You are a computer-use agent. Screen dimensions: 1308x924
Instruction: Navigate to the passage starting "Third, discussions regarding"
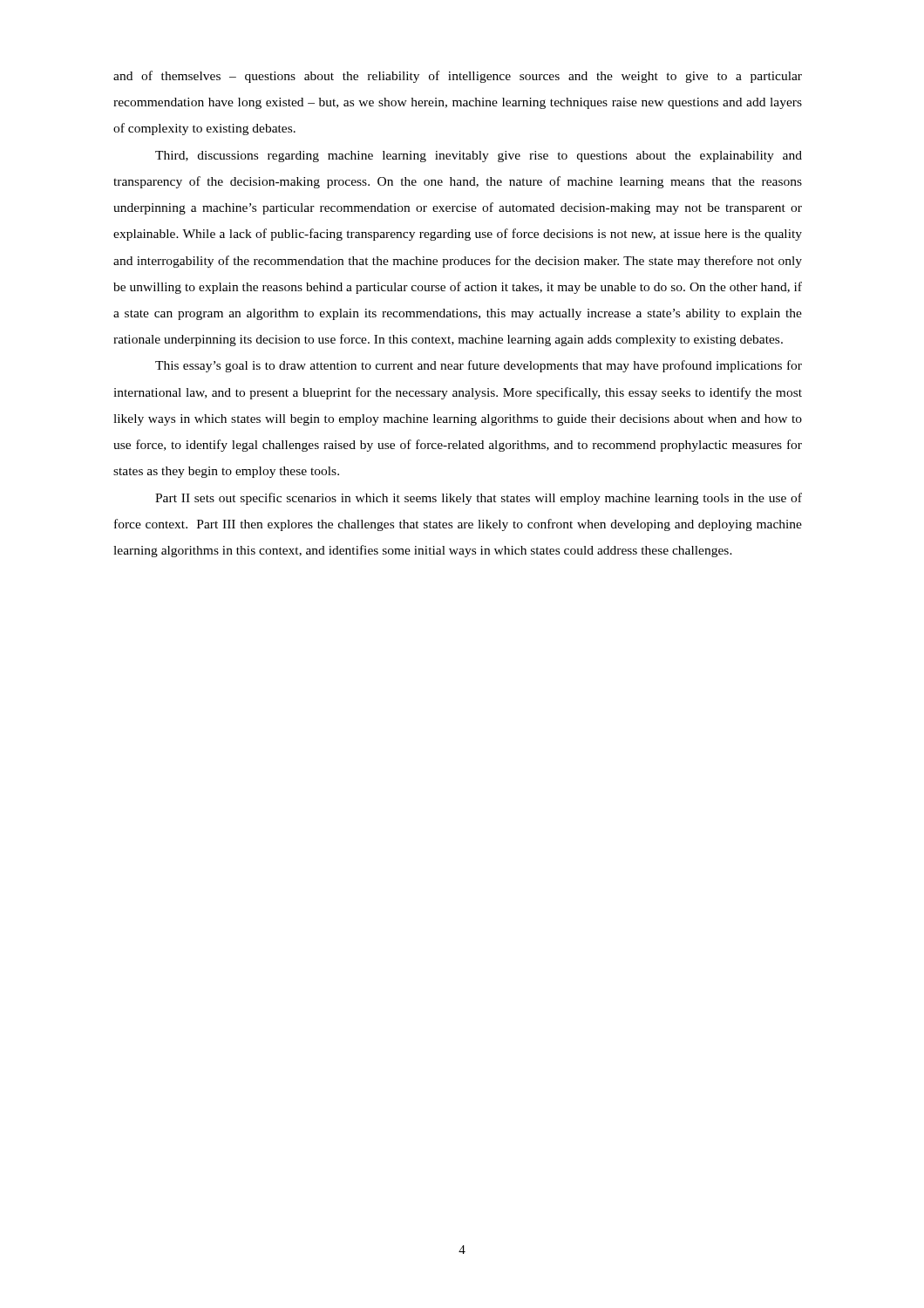(x=458, y=247)
